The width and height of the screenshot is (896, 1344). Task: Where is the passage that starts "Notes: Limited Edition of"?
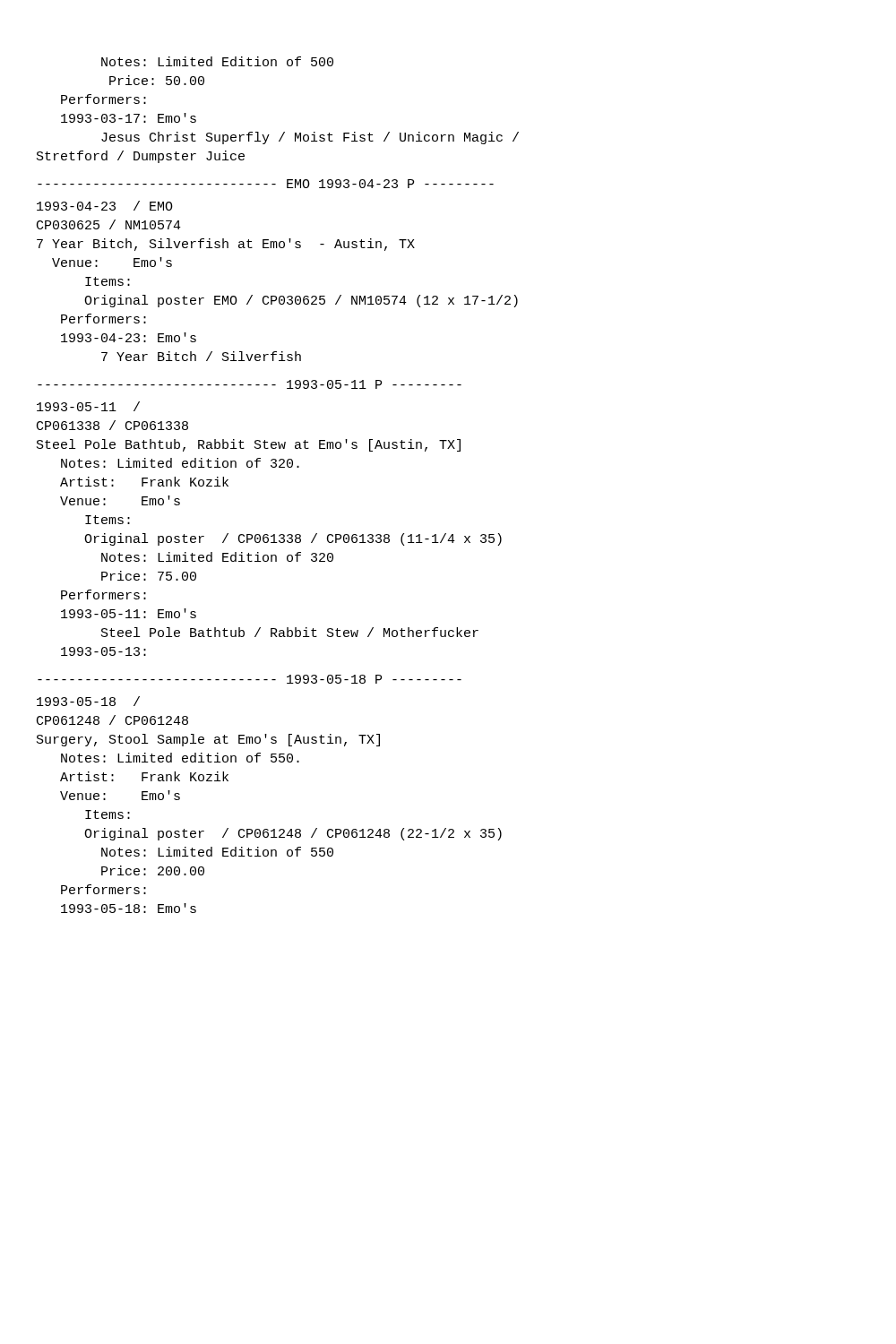120,61
